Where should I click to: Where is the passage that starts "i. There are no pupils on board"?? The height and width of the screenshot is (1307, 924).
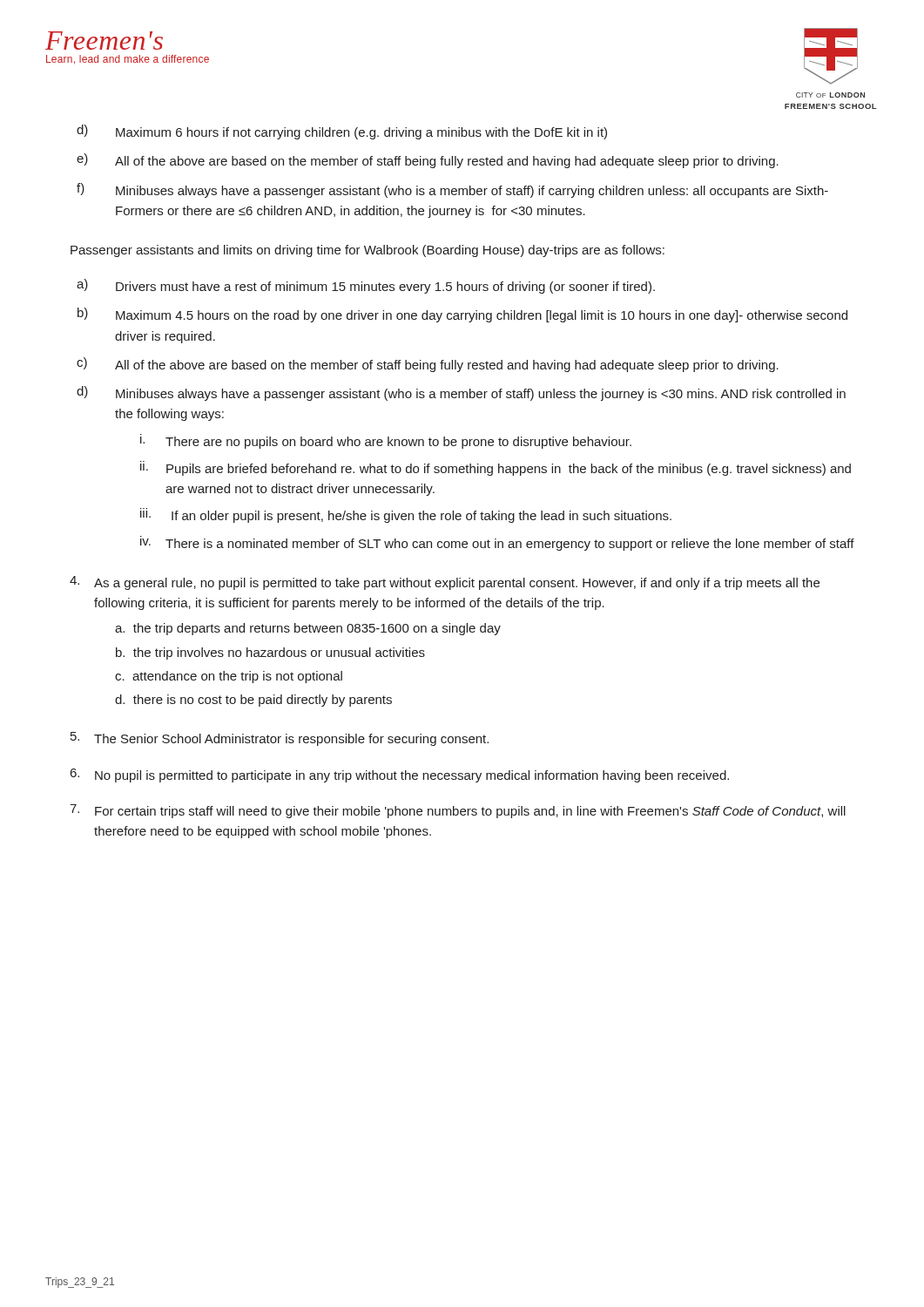coord(465,441)
